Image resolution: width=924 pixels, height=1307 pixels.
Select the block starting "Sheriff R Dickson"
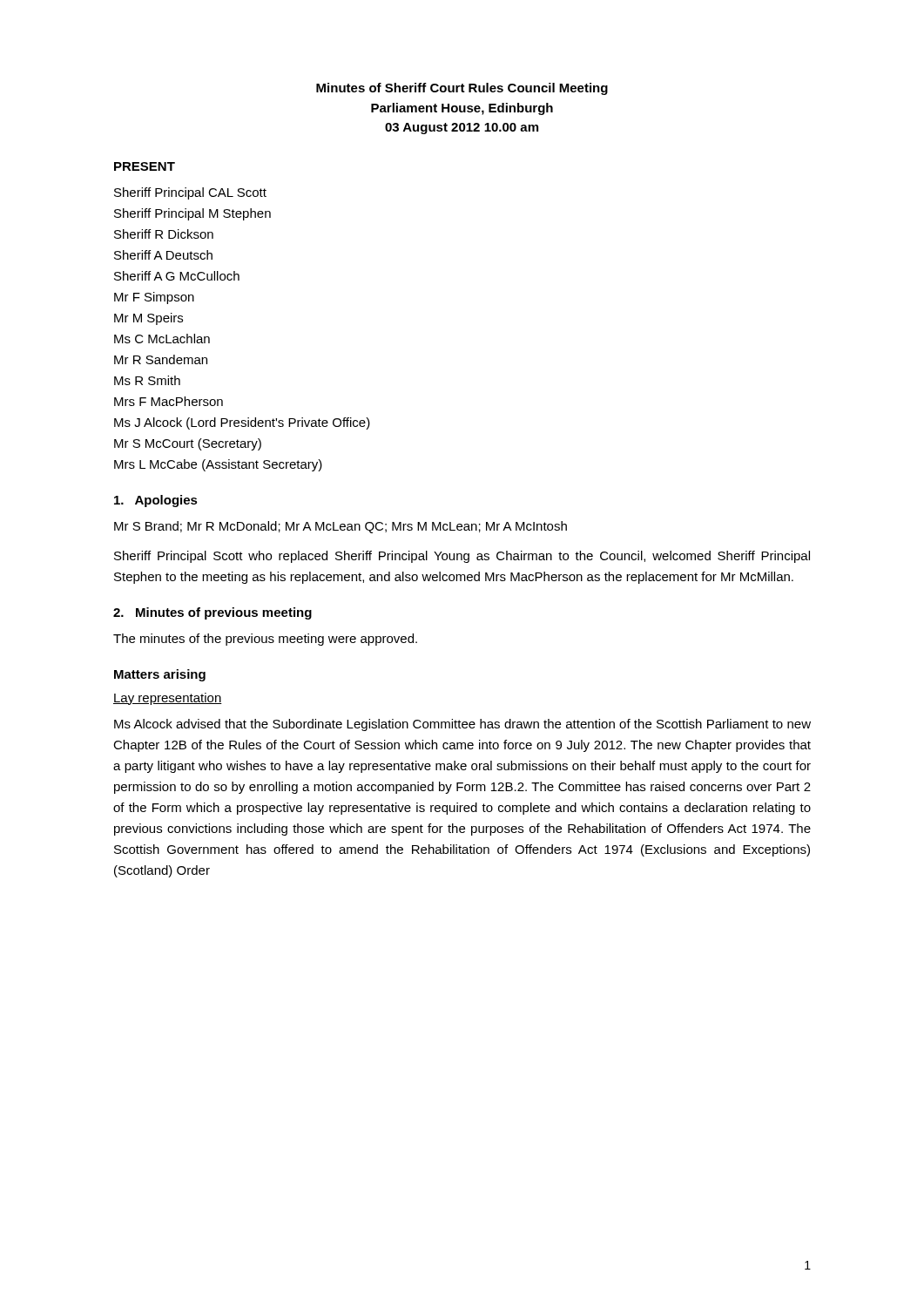(164, 233)
